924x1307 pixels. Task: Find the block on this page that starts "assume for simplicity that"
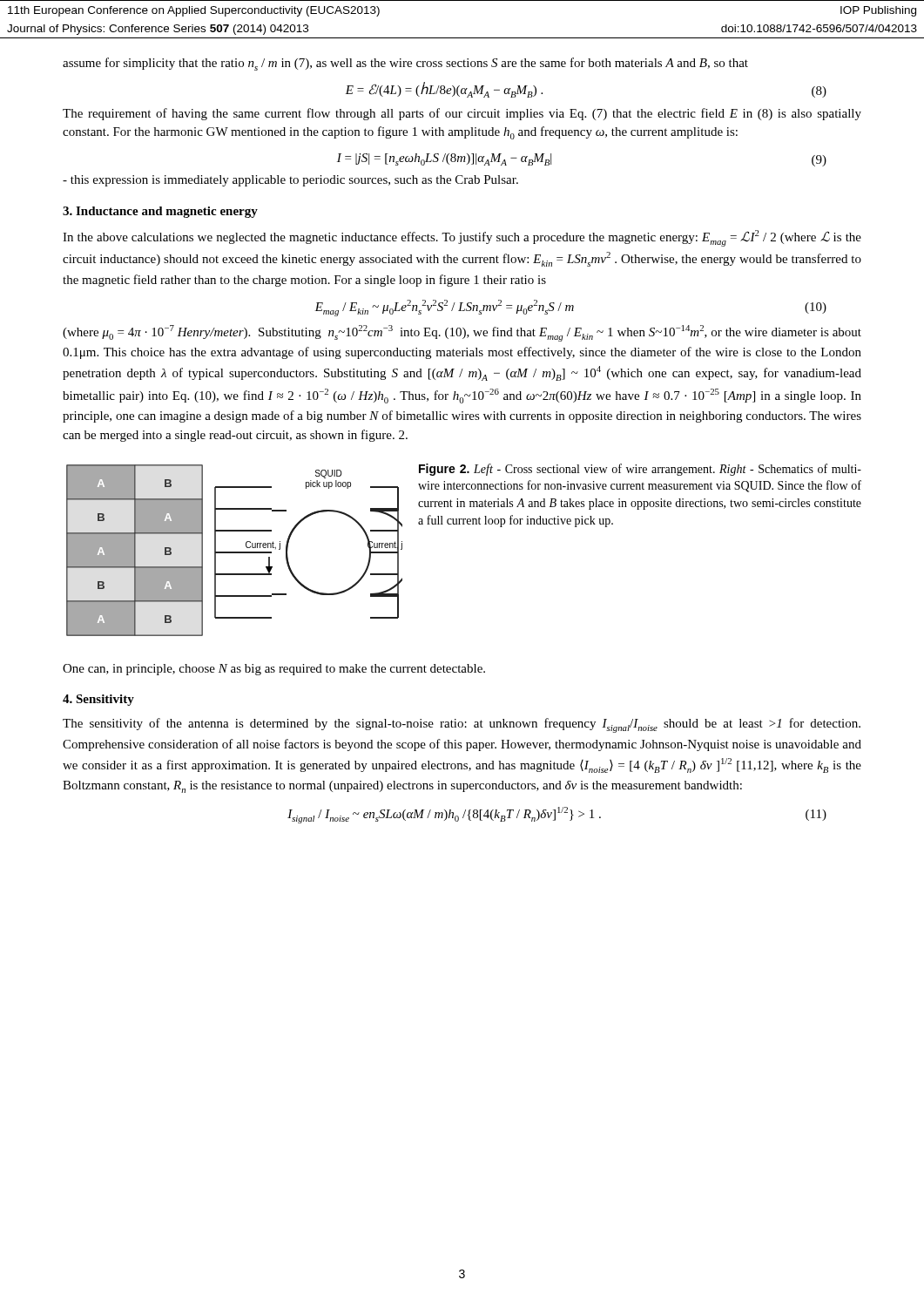click(x=462, y=64)
